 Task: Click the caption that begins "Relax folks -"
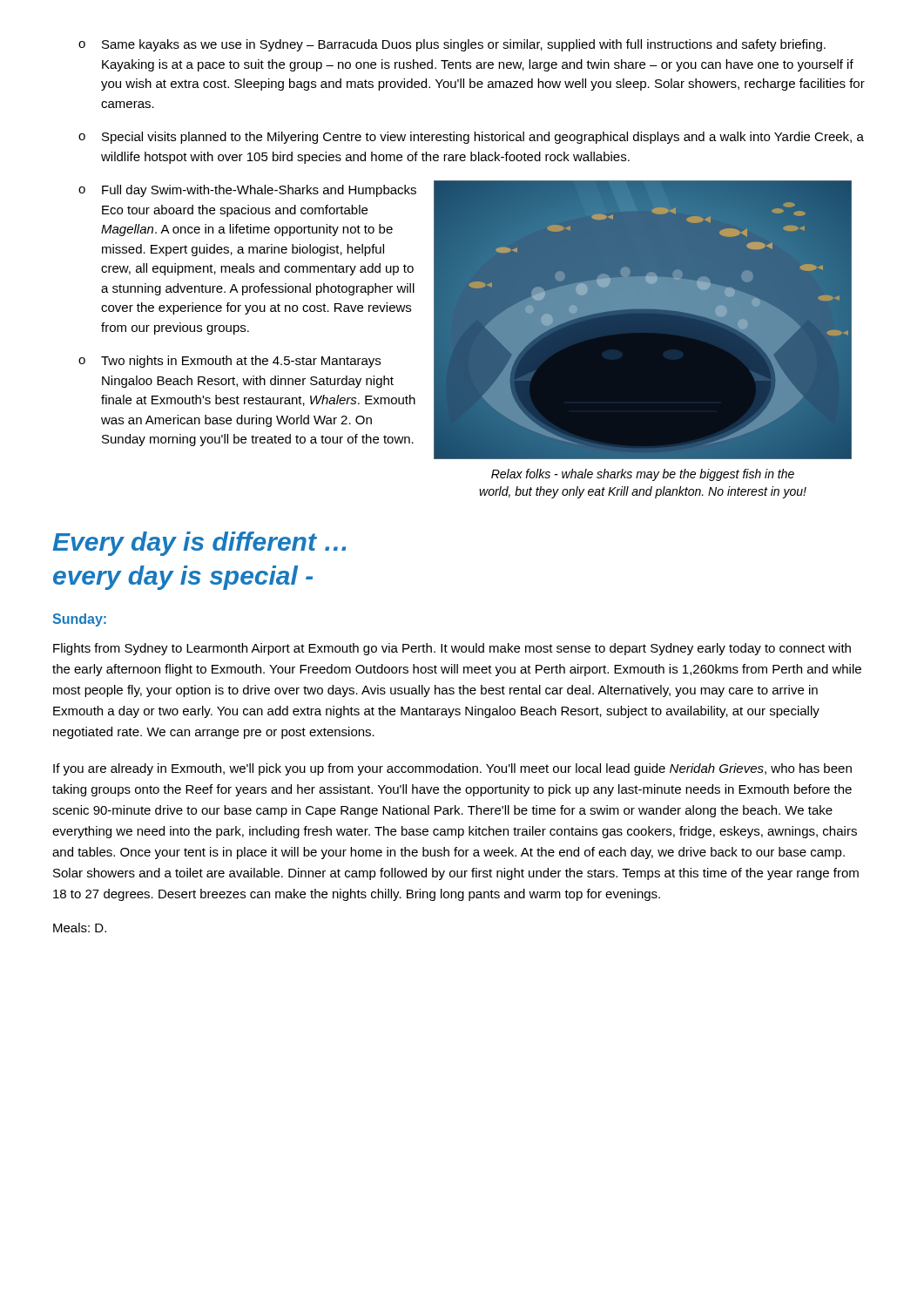pos(643,483)
